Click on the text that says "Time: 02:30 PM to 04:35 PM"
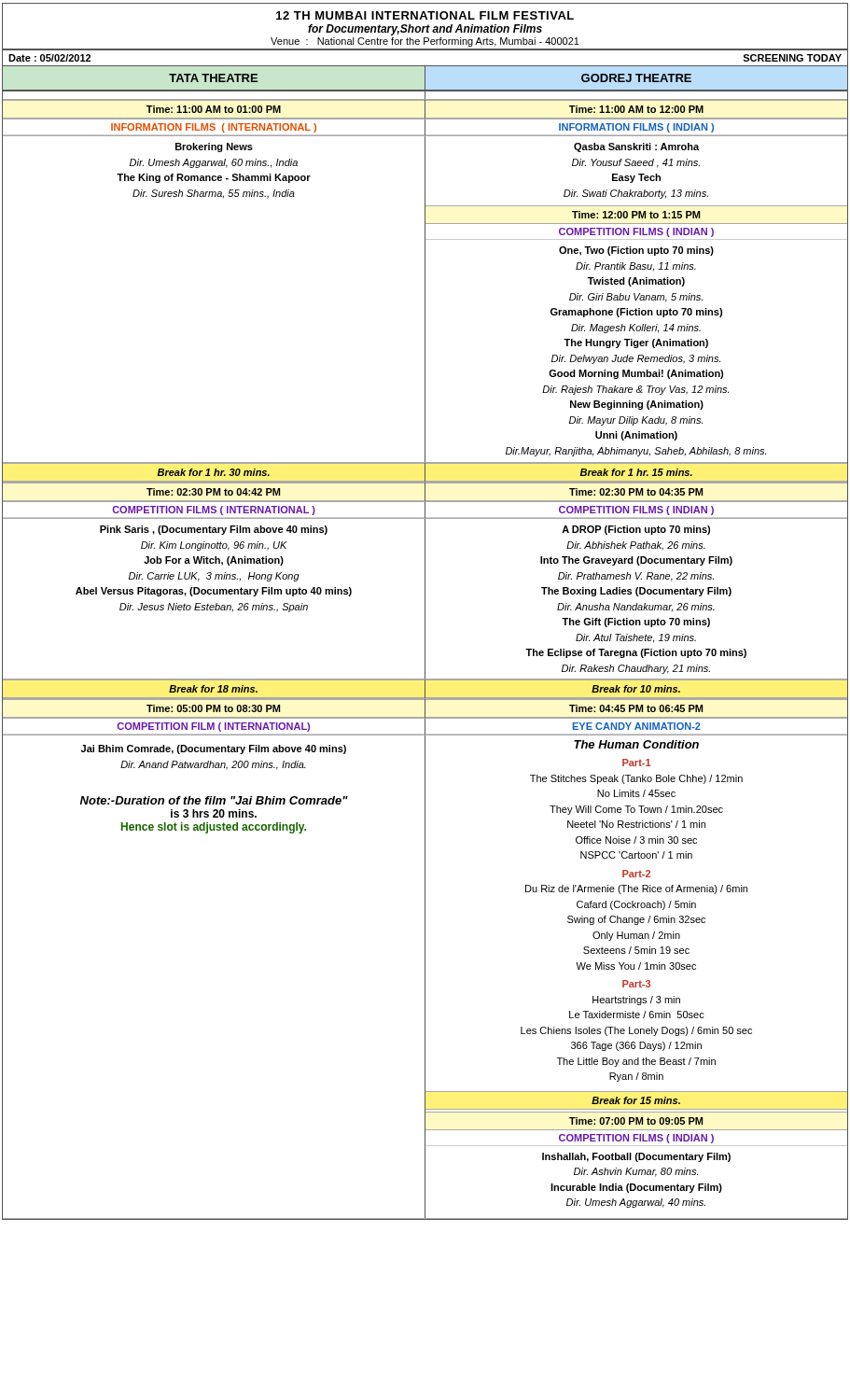The width and height of the screenshot is (850, 1400). 636,492
